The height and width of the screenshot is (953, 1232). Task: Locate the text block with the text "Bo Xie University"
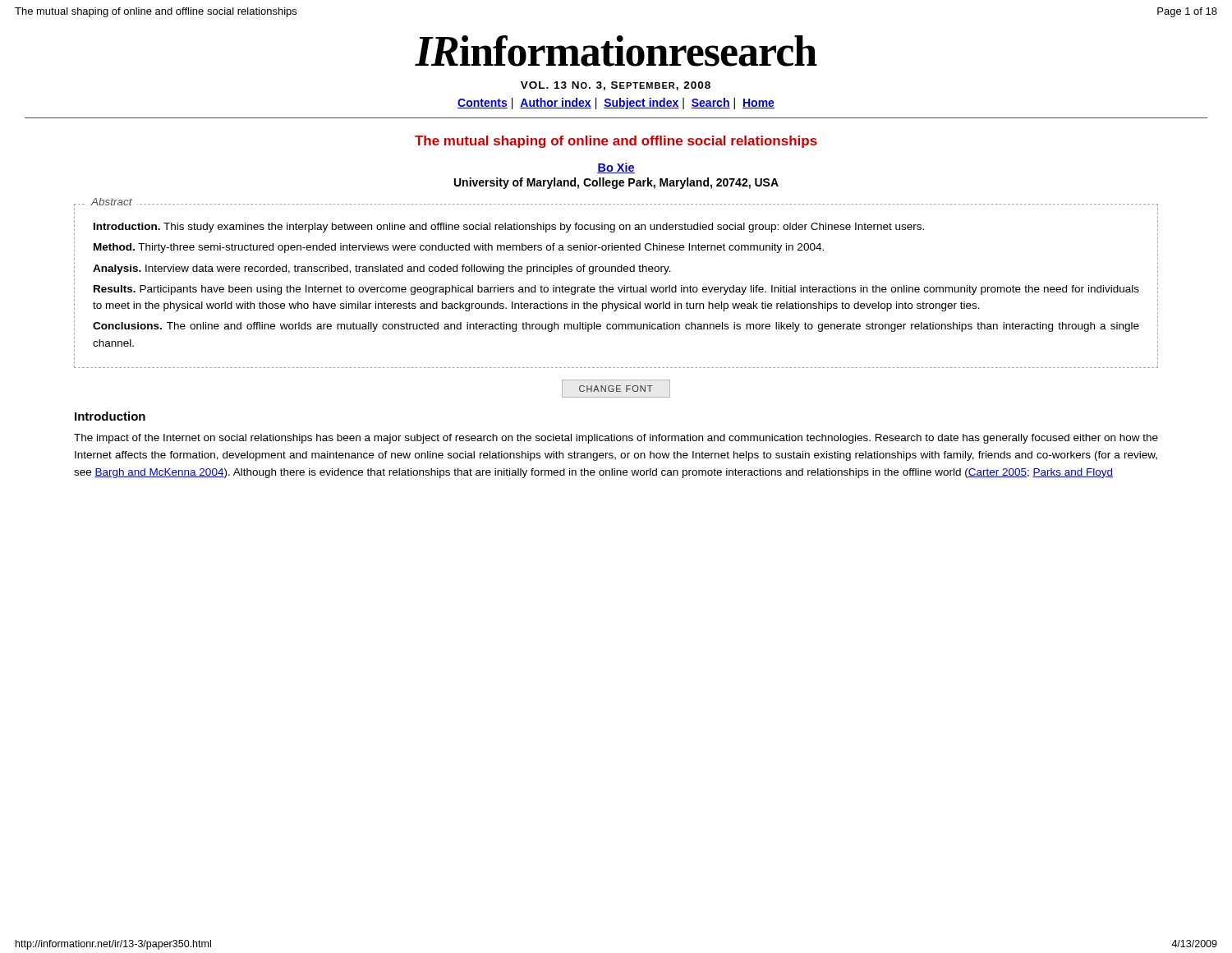[616, 175]
